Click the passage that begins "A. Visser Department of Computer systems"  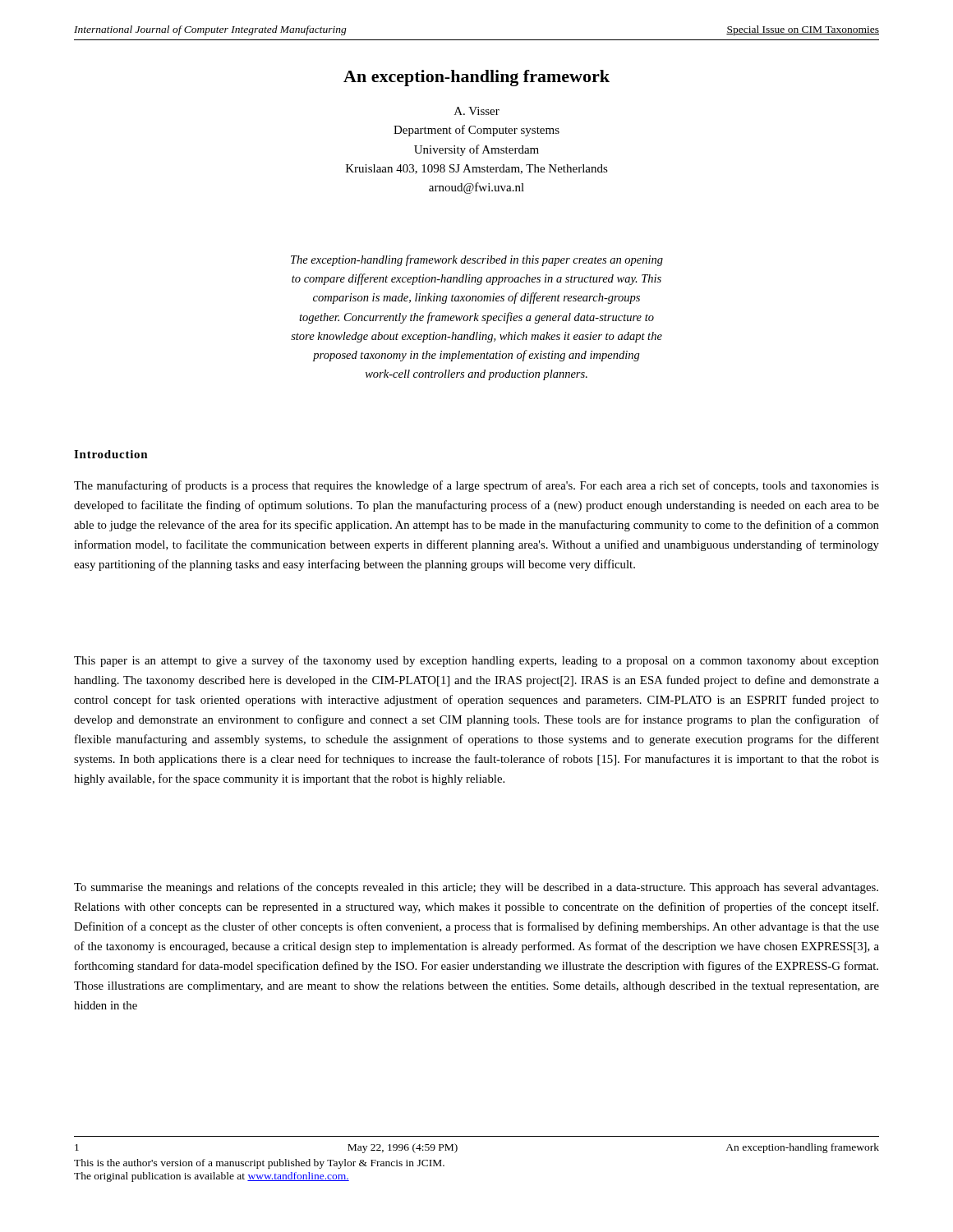[x=476, y=149]
